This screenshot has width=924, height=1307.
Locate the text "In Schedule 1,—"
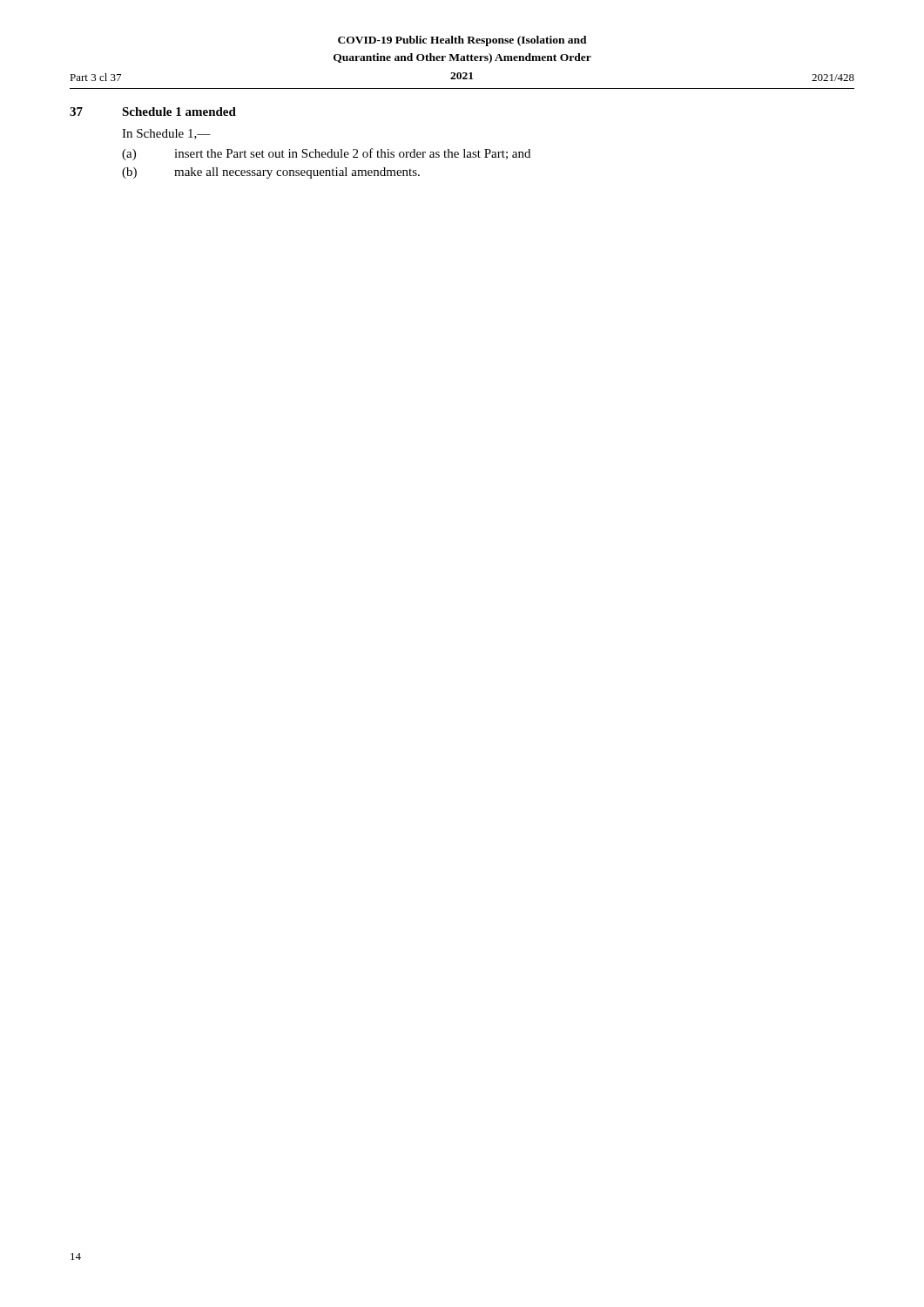[x=166, y=133]
